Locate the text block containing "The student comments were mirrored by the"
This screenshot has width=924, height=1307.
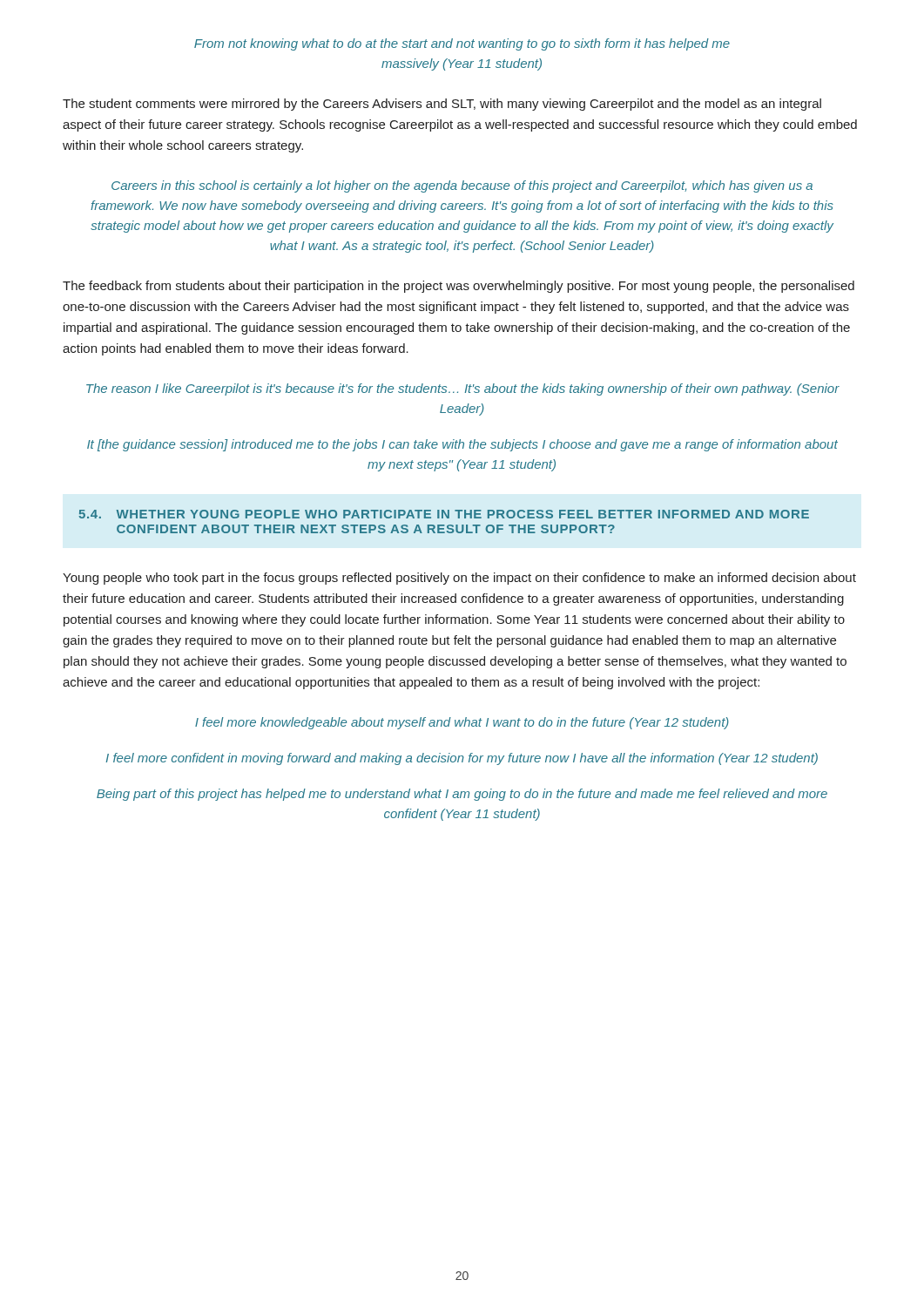point(460,124)
